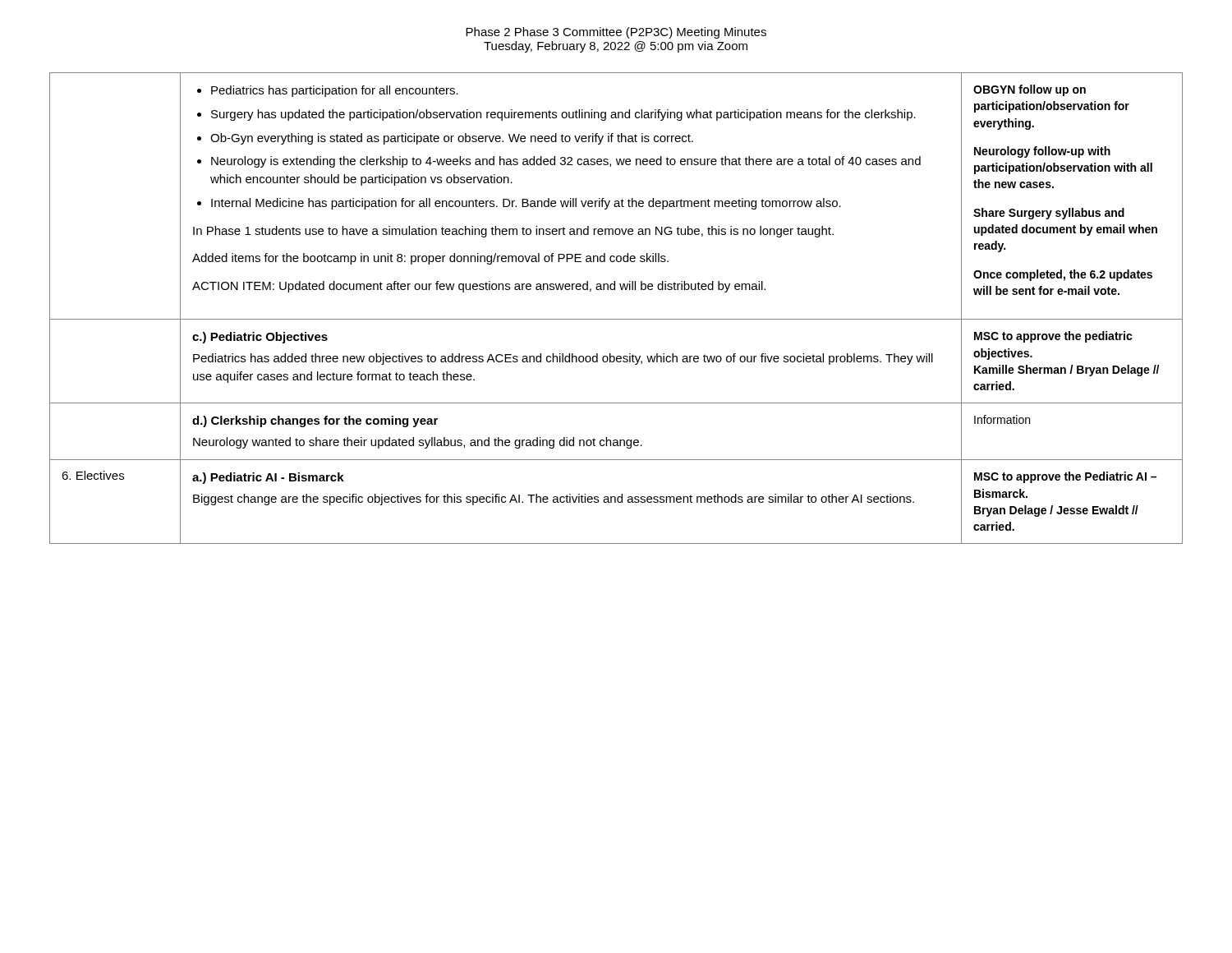Click on the title that reads "Phase 2 Phase 3 Committee"
The width and height of the screenshot is (1232, 953).
click(616, 39)
